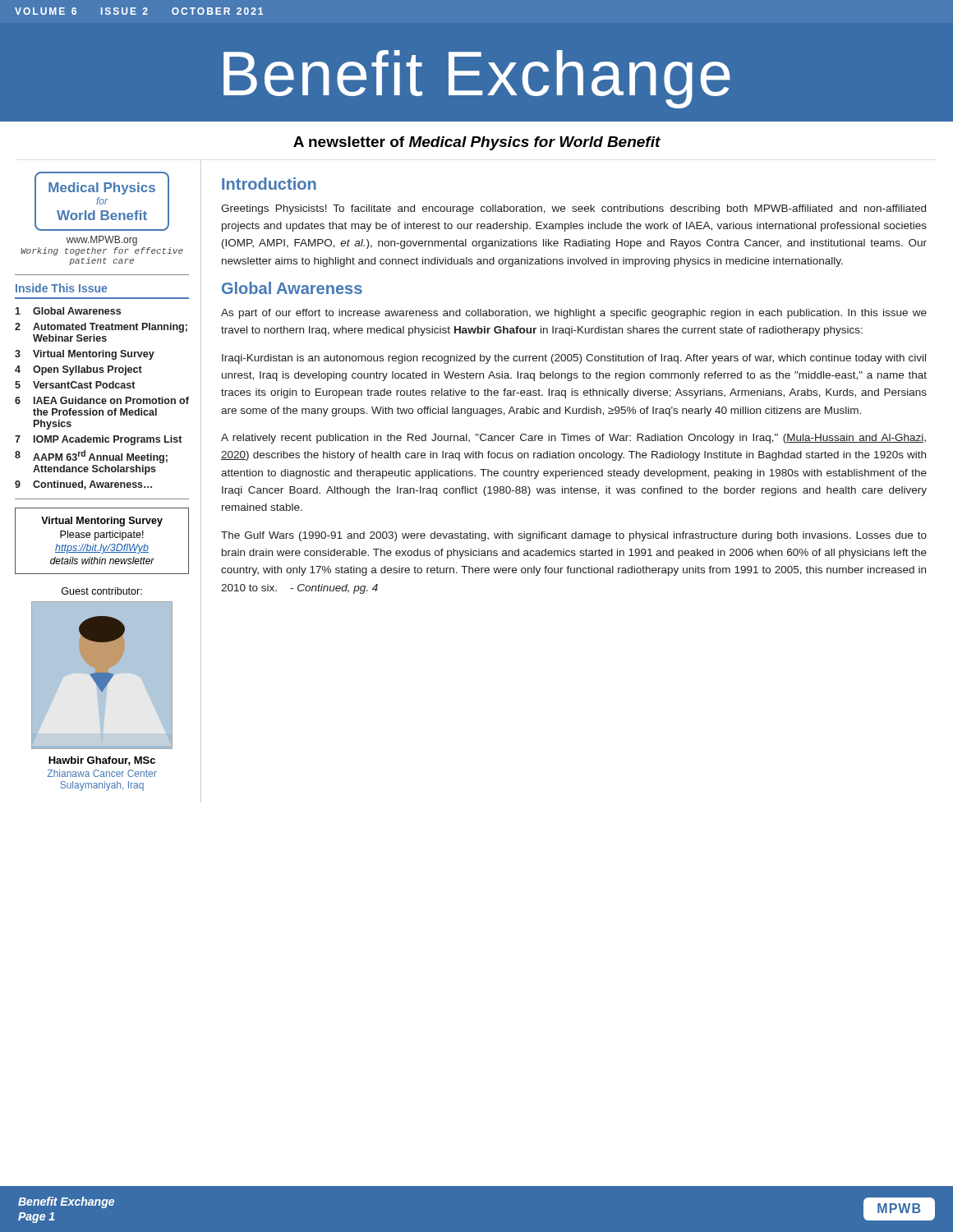Select the element starting "Inside This Issue"
953x1232 pixels.
tap(61, 288)
